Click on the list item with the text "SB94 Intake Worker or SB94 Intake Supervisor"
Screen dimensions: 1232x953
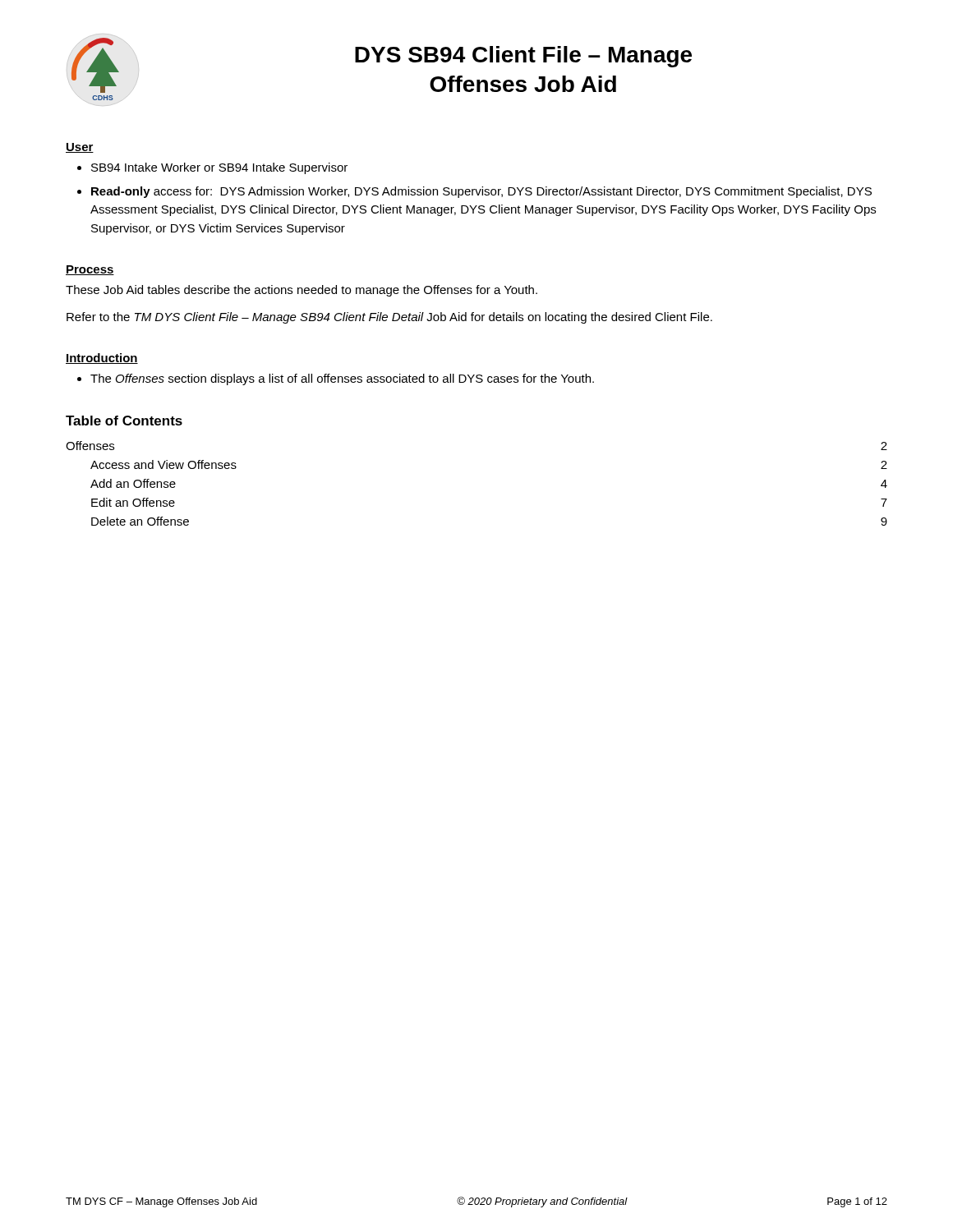(219, 167)
